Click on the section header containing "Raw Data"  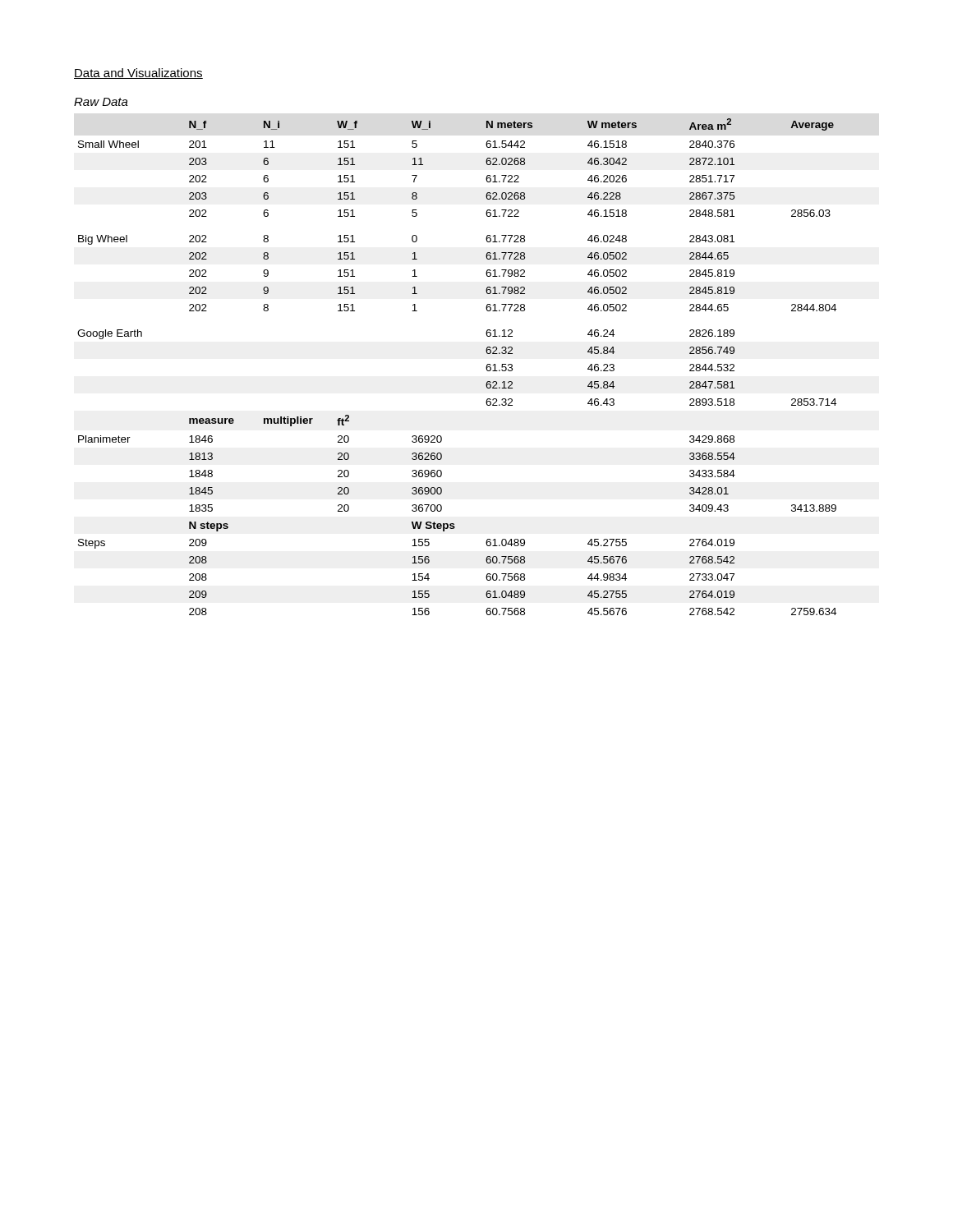(101, 101)
